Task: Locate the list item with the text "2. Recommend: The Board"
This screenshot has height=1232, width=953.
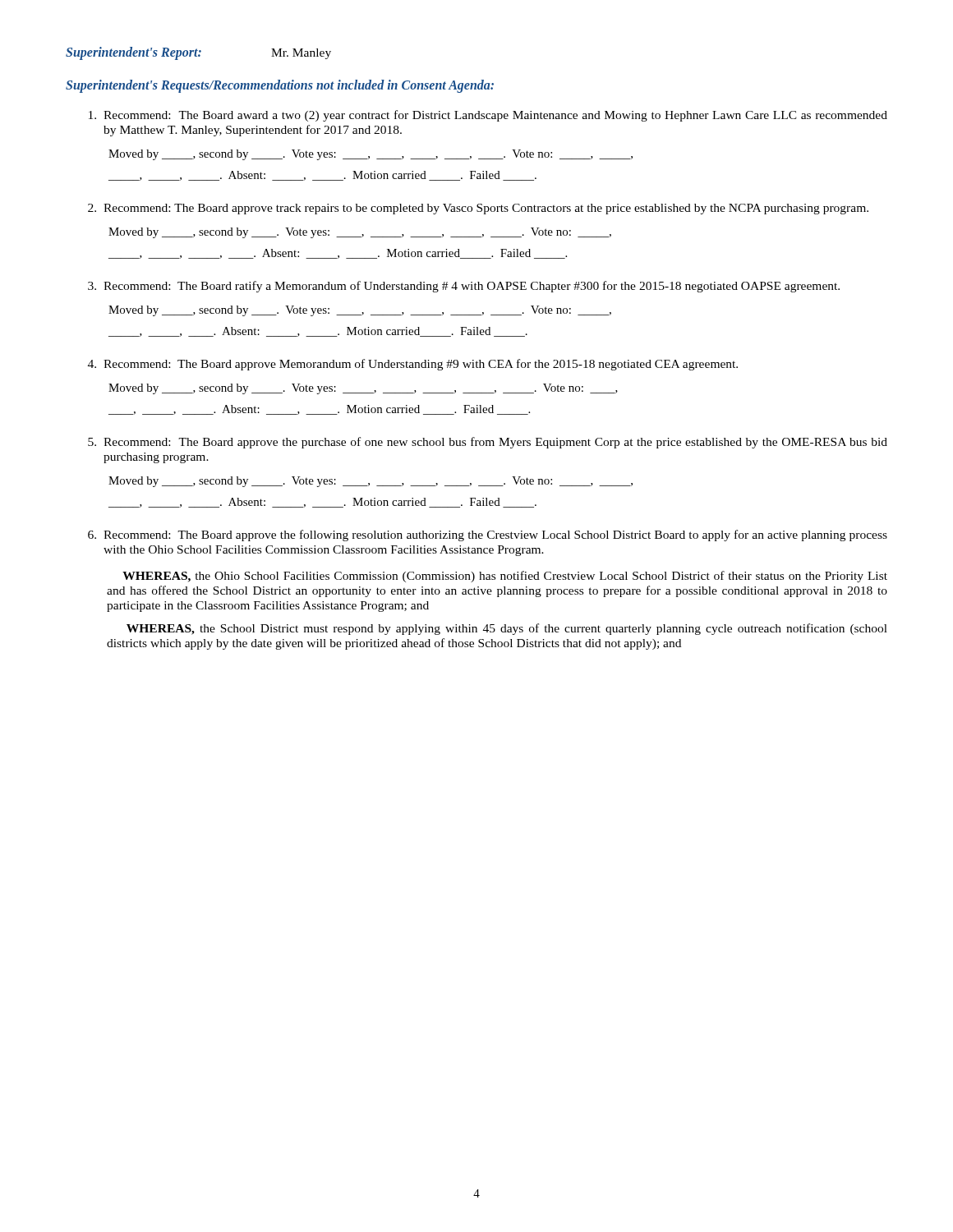Action: tap(481, 208)
